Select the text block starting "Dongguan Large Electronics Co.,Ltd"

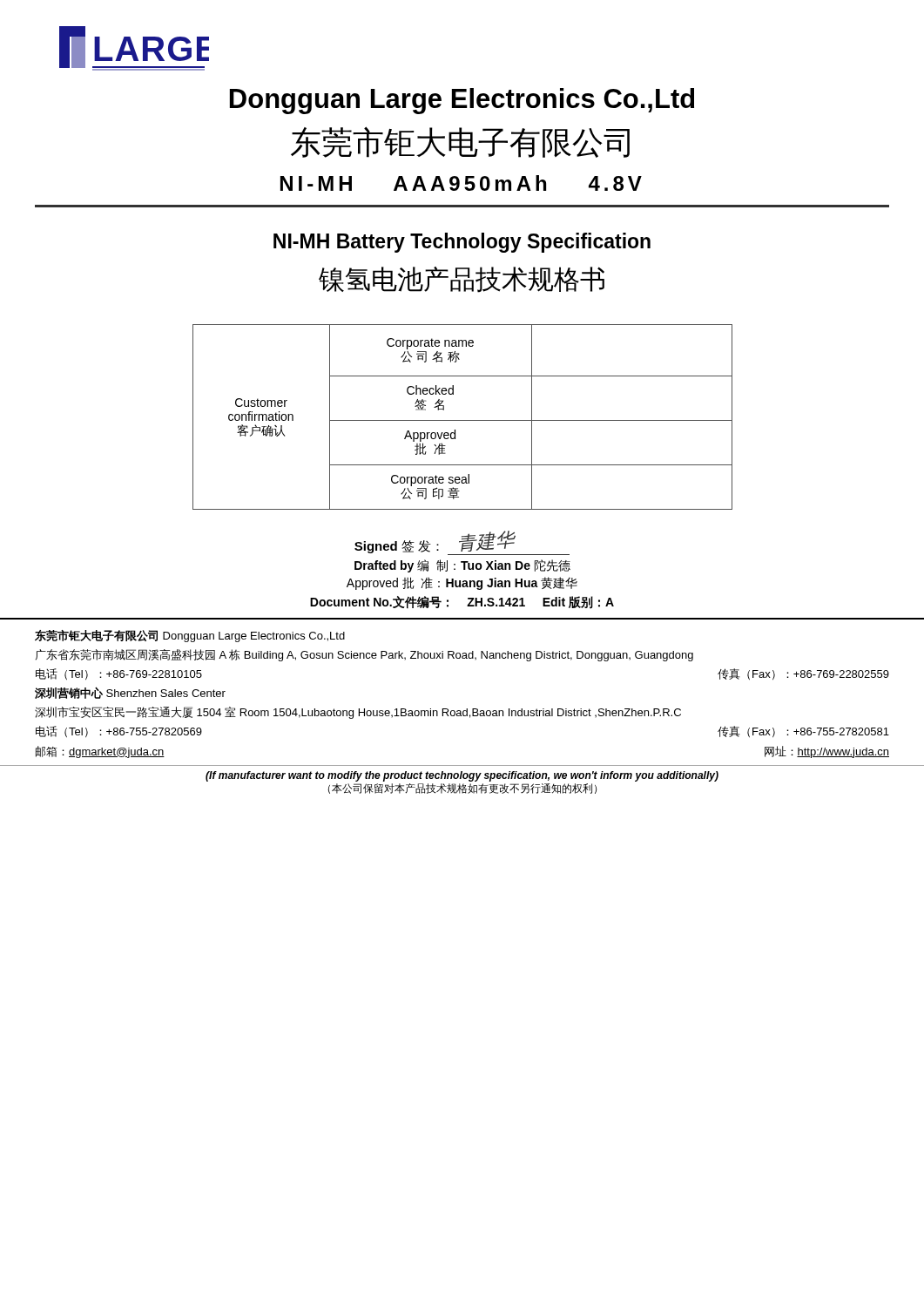[x=462, y=99]
